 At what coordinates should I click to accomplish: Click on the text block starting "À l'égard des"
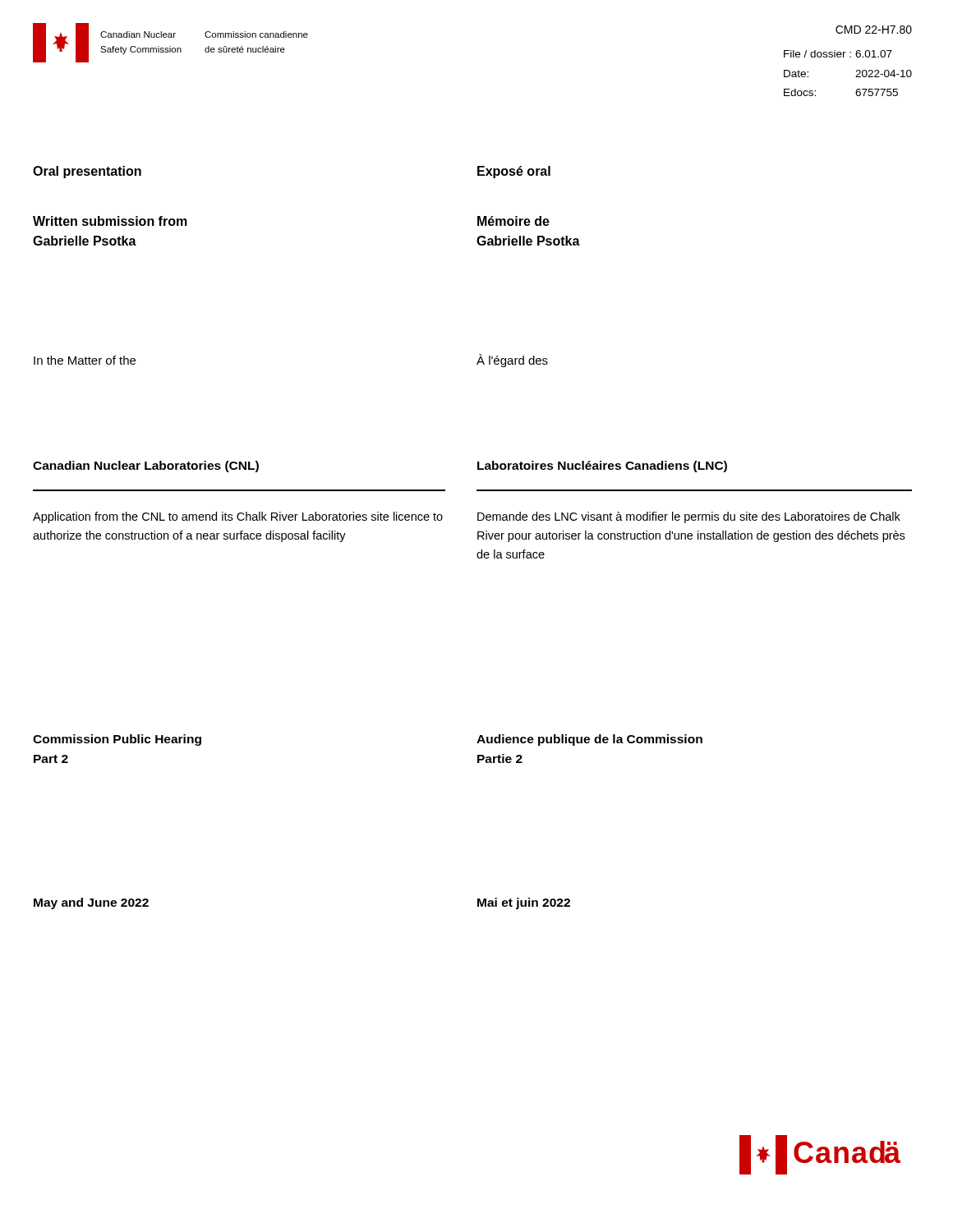pos(512,360)
